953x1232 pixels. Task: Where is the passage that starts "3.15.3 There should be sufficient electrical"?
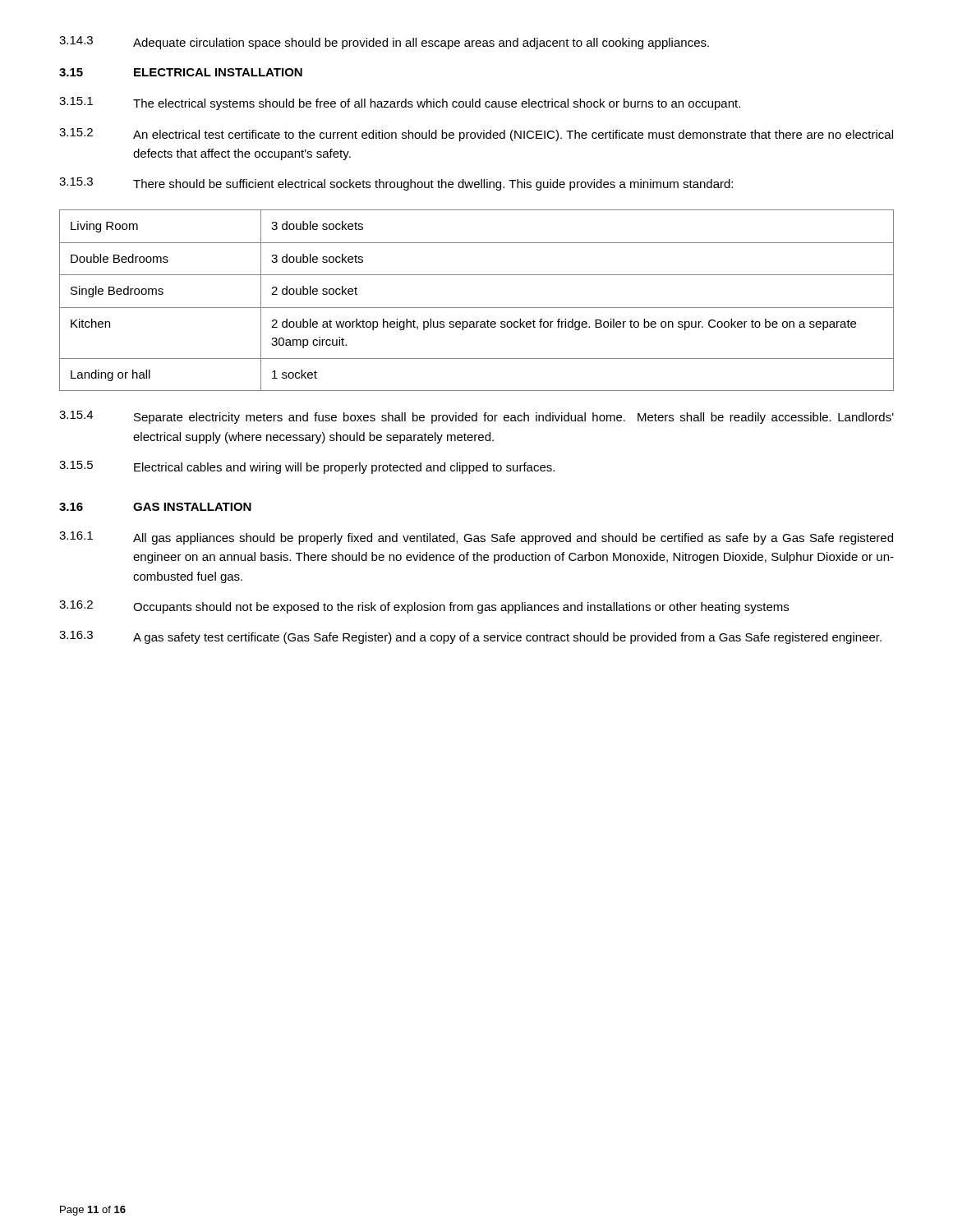tap(476, 184)
